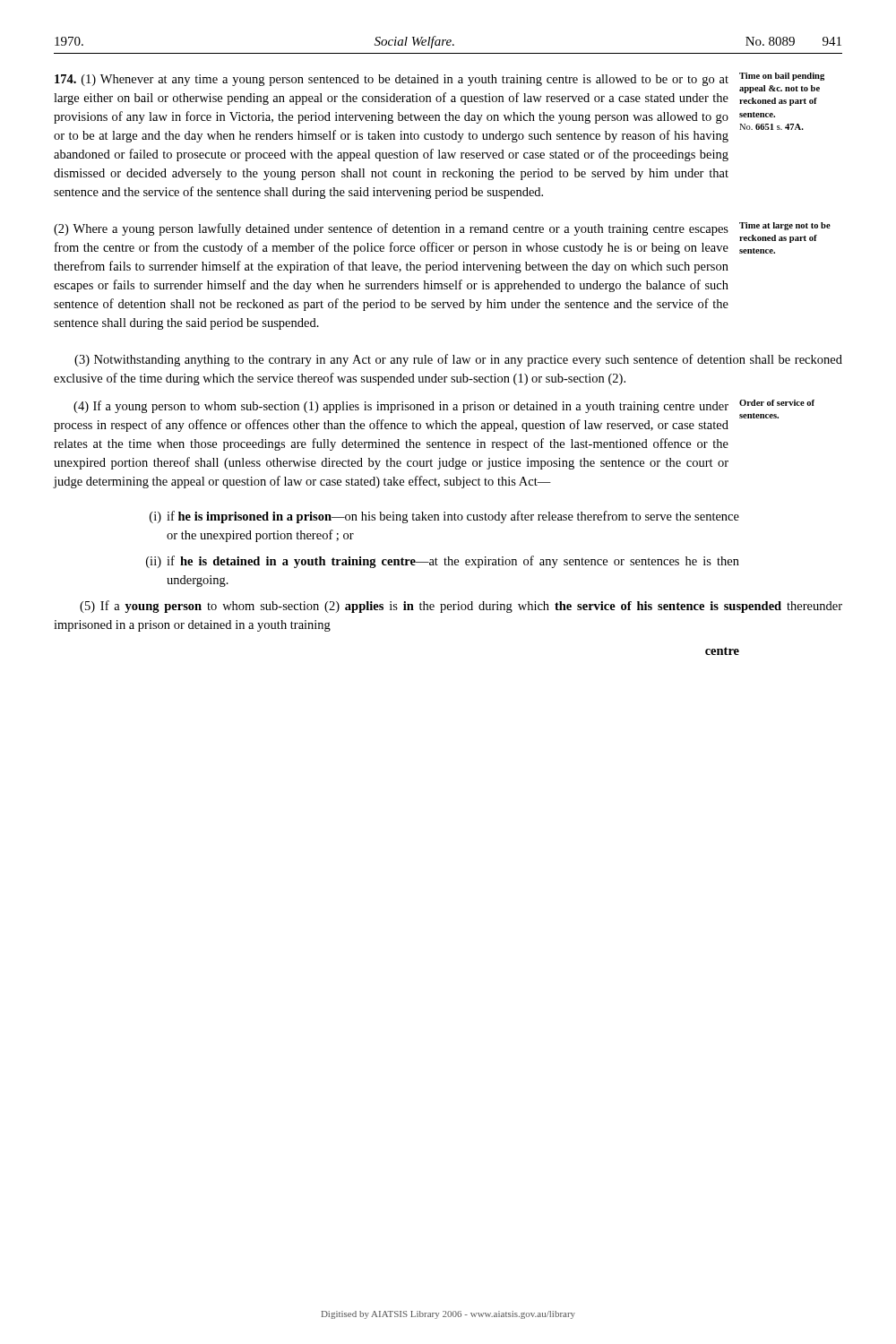Navigate to the text block starting "(i) if he is imprisoned in"

point(448,526)
